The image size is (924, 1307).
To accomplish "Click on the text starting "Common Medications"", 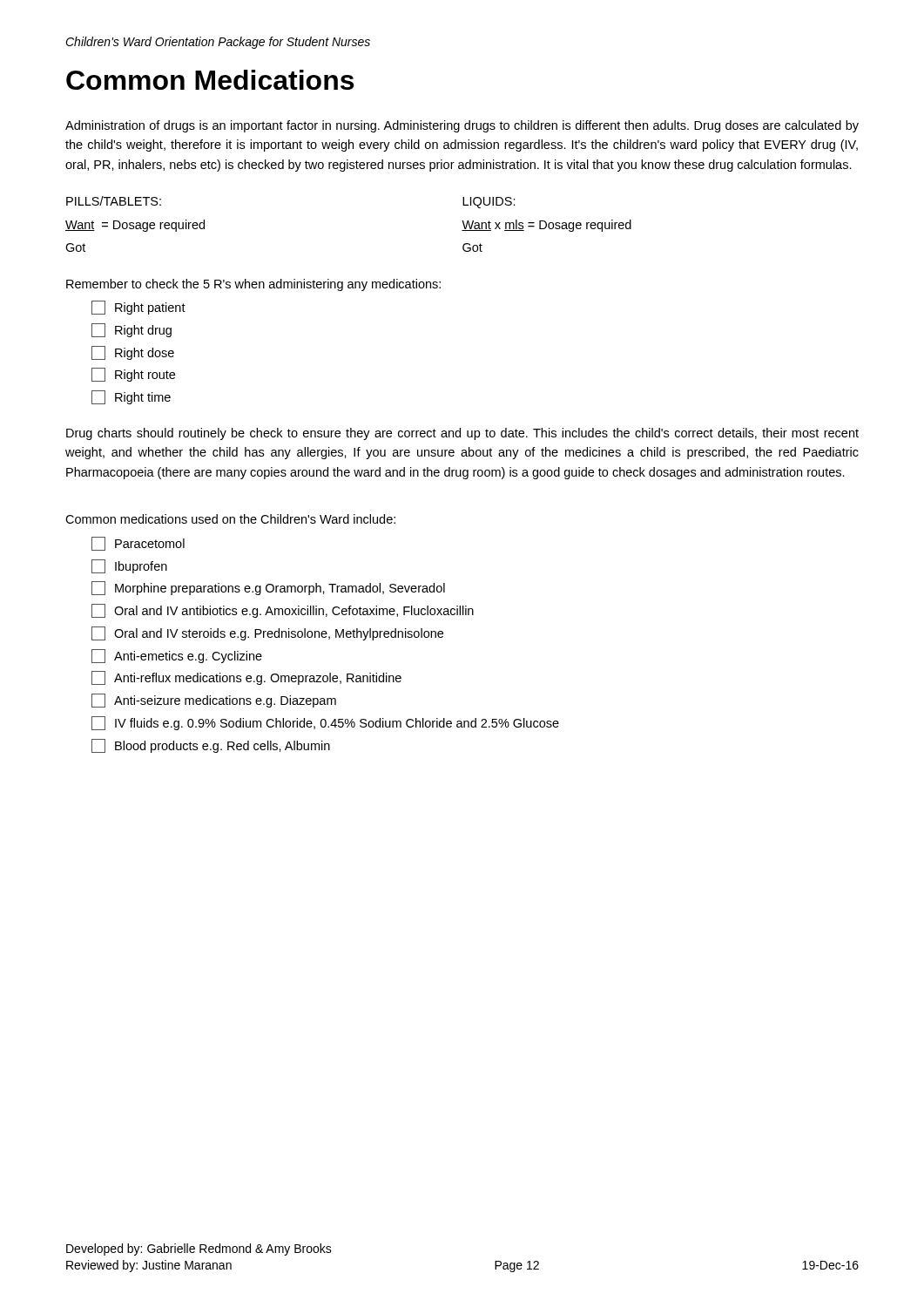I will click(x=210, y=80).
